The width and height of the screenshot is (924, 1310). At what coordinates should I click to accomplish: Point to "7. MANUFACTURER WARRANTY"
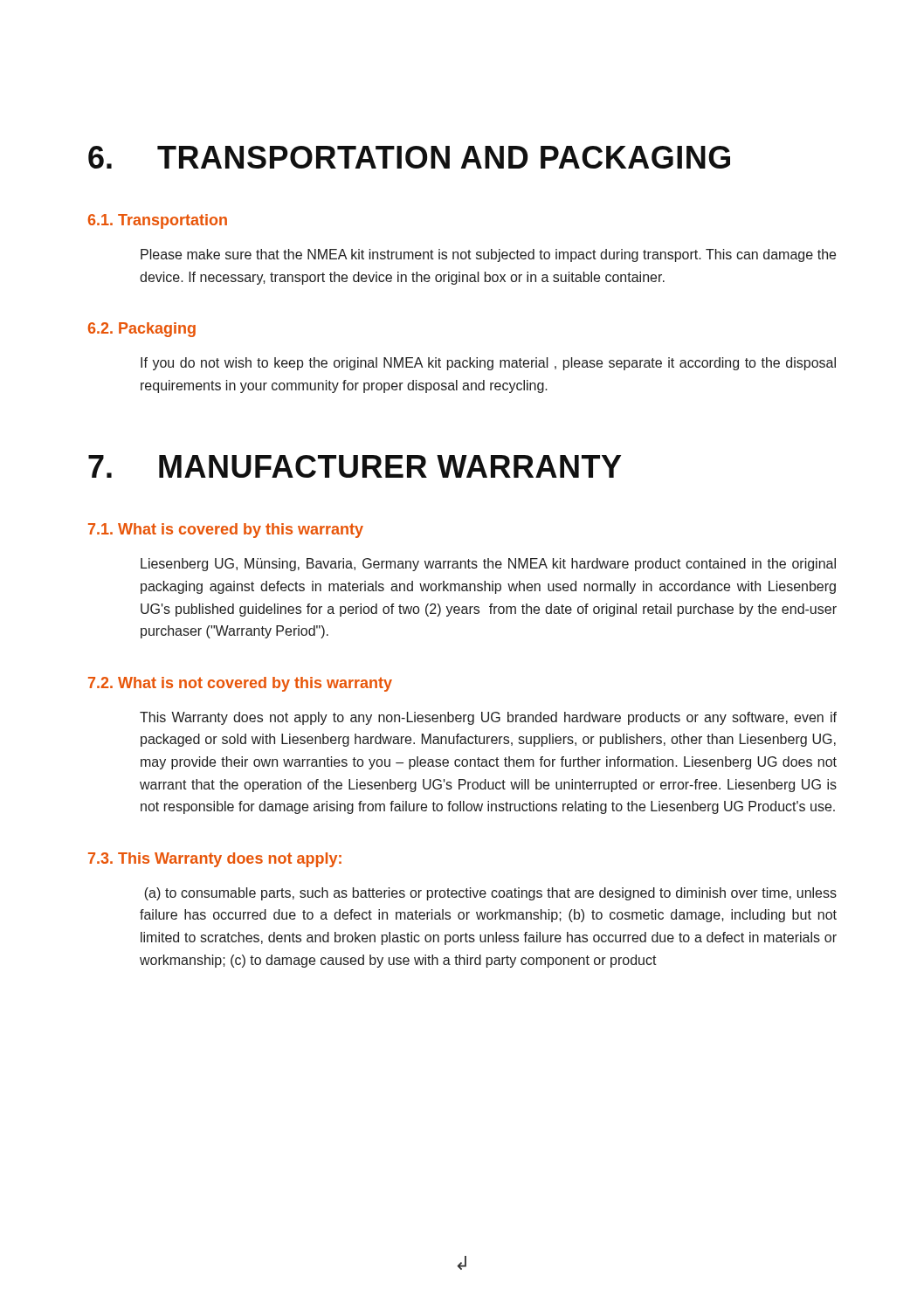click(x=355, y=468)
